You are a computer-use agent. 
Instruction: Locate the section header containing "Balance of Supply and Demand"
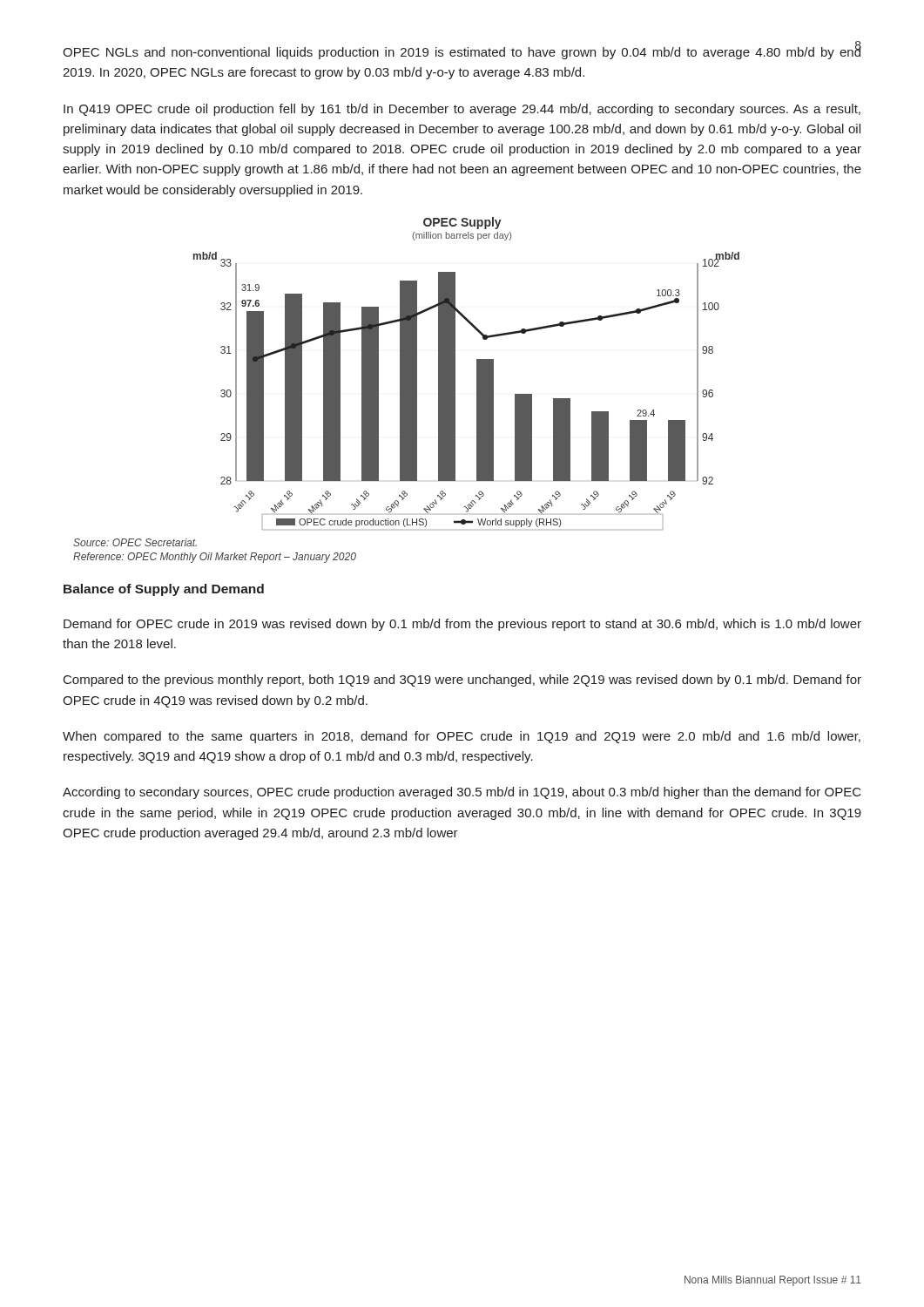(x=164, y=590)
